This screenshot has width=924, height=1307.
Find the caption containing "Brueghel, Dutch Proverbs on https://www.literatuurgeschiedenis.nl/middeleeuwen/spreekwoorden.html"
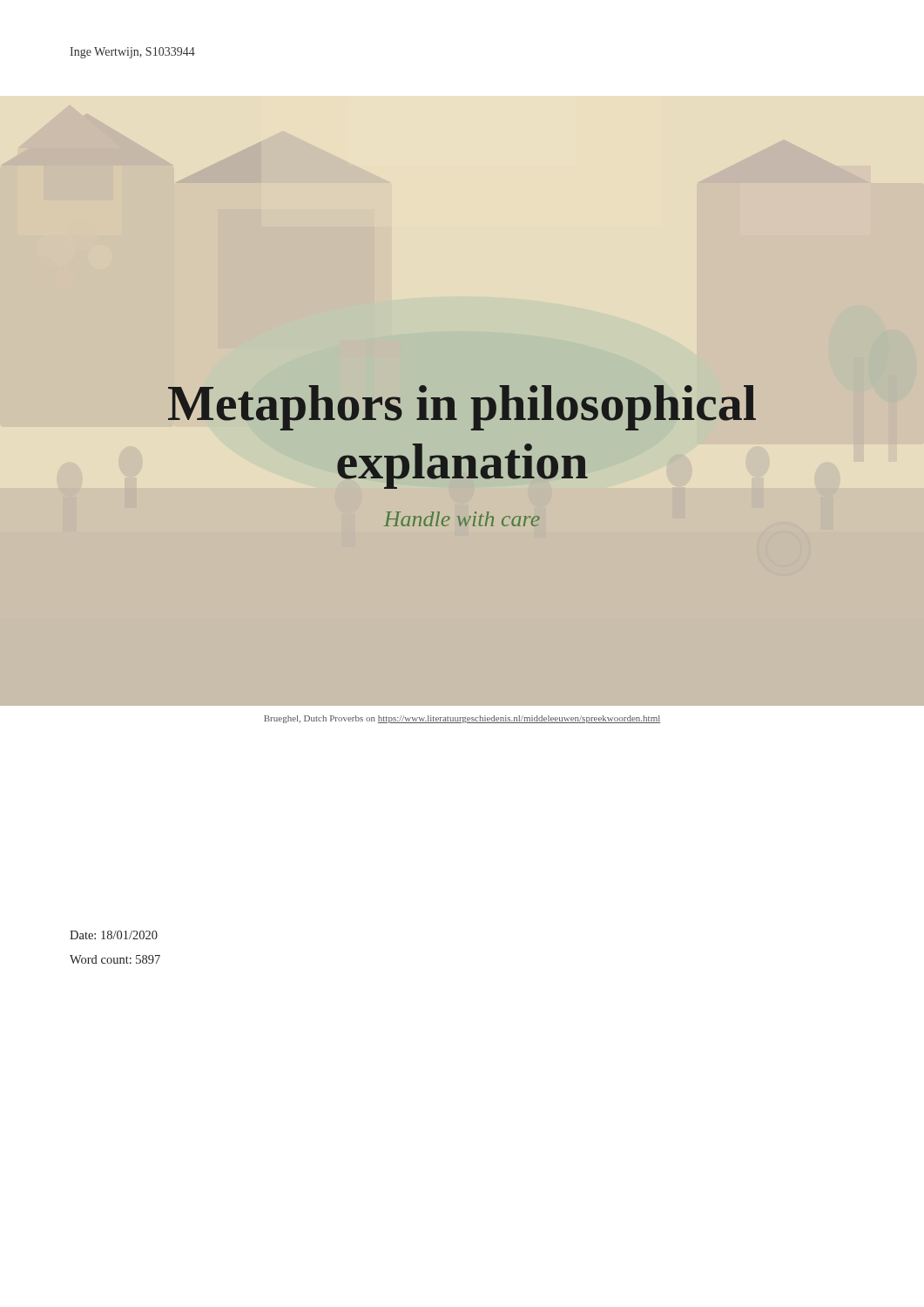(x=462, y=718)
